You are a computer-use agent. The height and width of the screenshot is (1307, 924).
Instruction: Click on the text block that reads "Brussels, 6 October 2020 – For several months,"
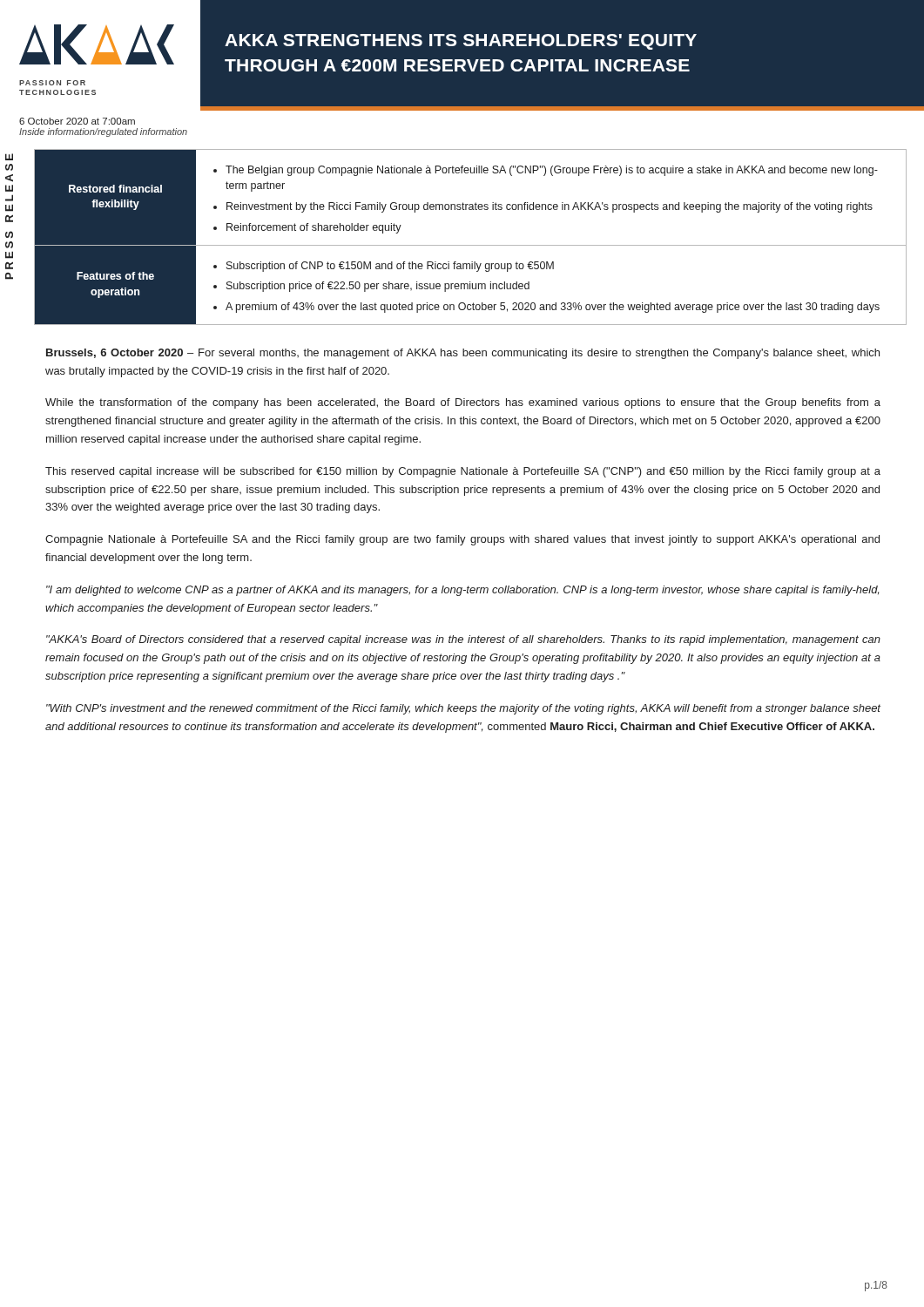(x=463, y=361)
